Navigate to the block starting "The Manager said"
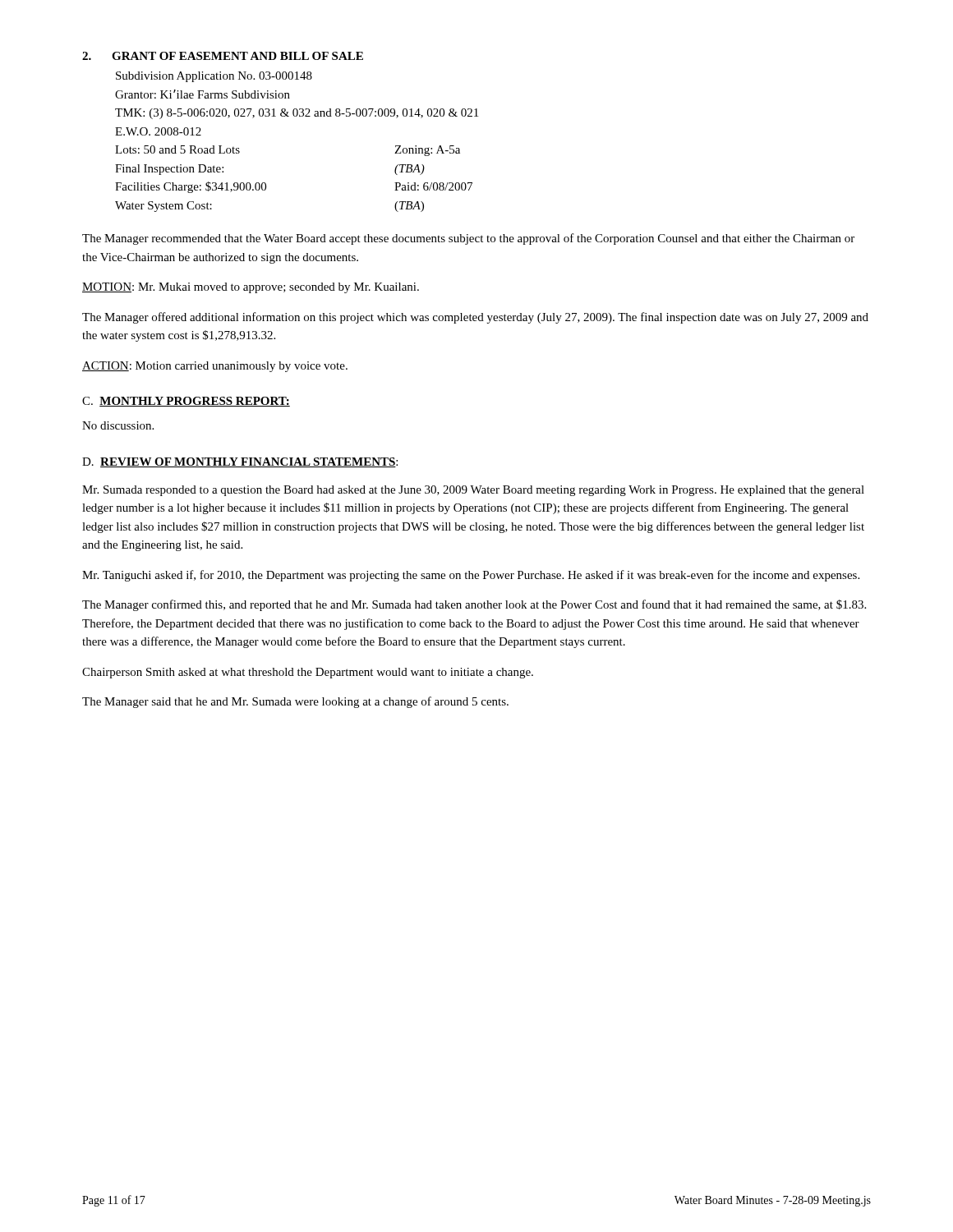Screen dimensions: 1232x953 [x=296, y=701]
